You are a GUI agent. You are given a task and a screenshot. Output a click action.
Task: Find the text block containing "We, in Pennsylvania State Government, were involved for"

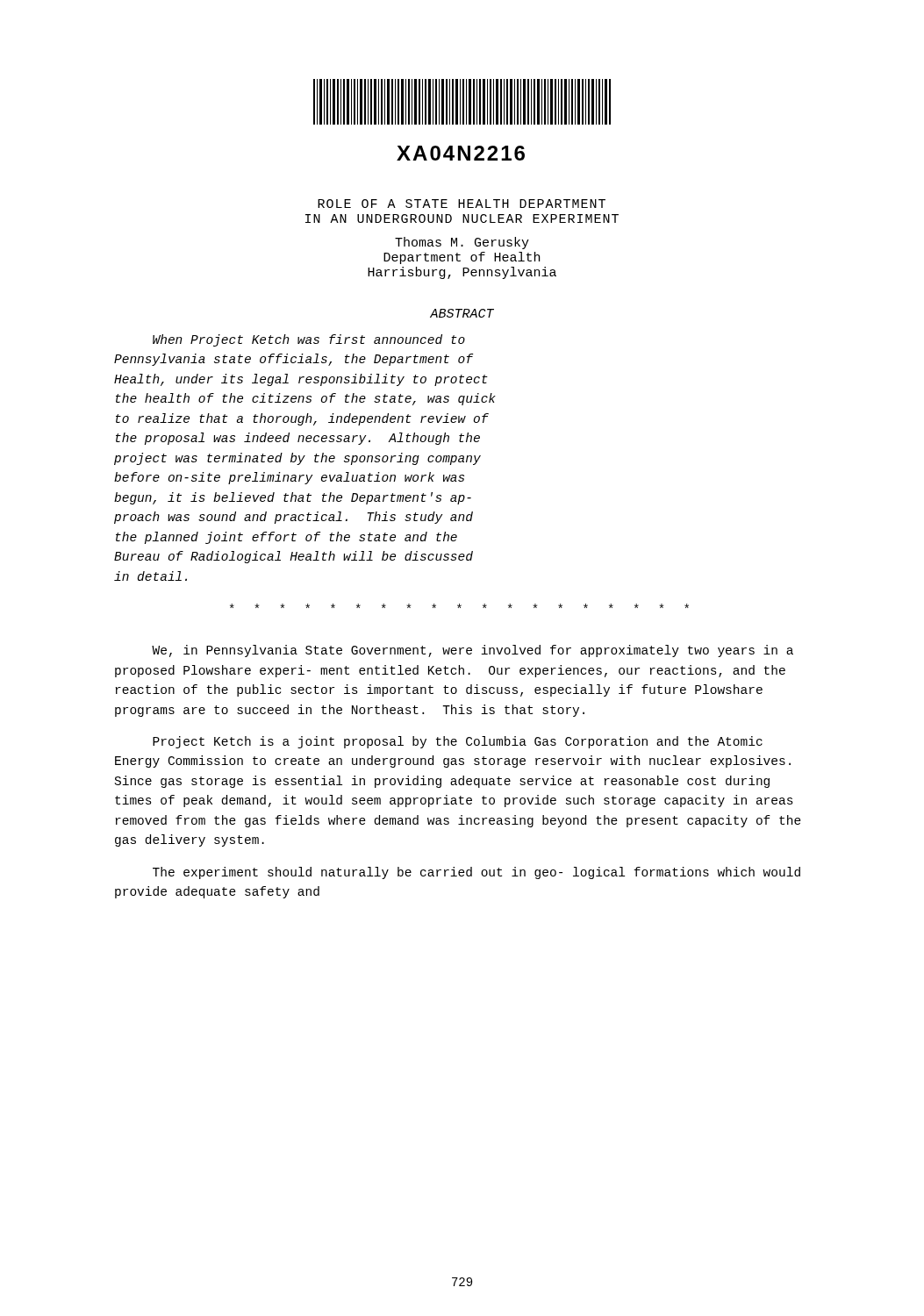click(x=454, y=681)
